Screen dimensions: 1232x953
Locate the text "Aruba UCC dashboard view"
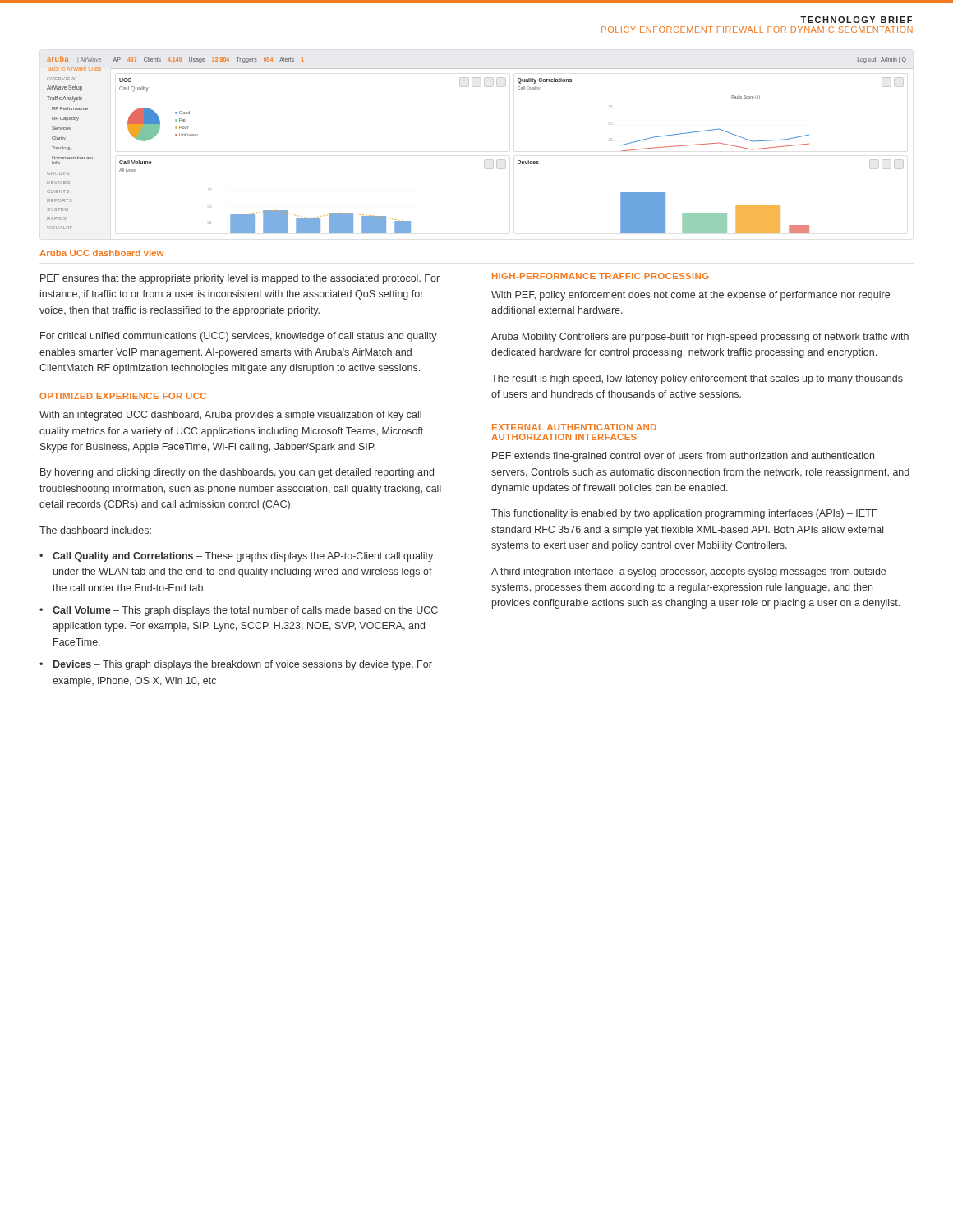click(102, 253)
